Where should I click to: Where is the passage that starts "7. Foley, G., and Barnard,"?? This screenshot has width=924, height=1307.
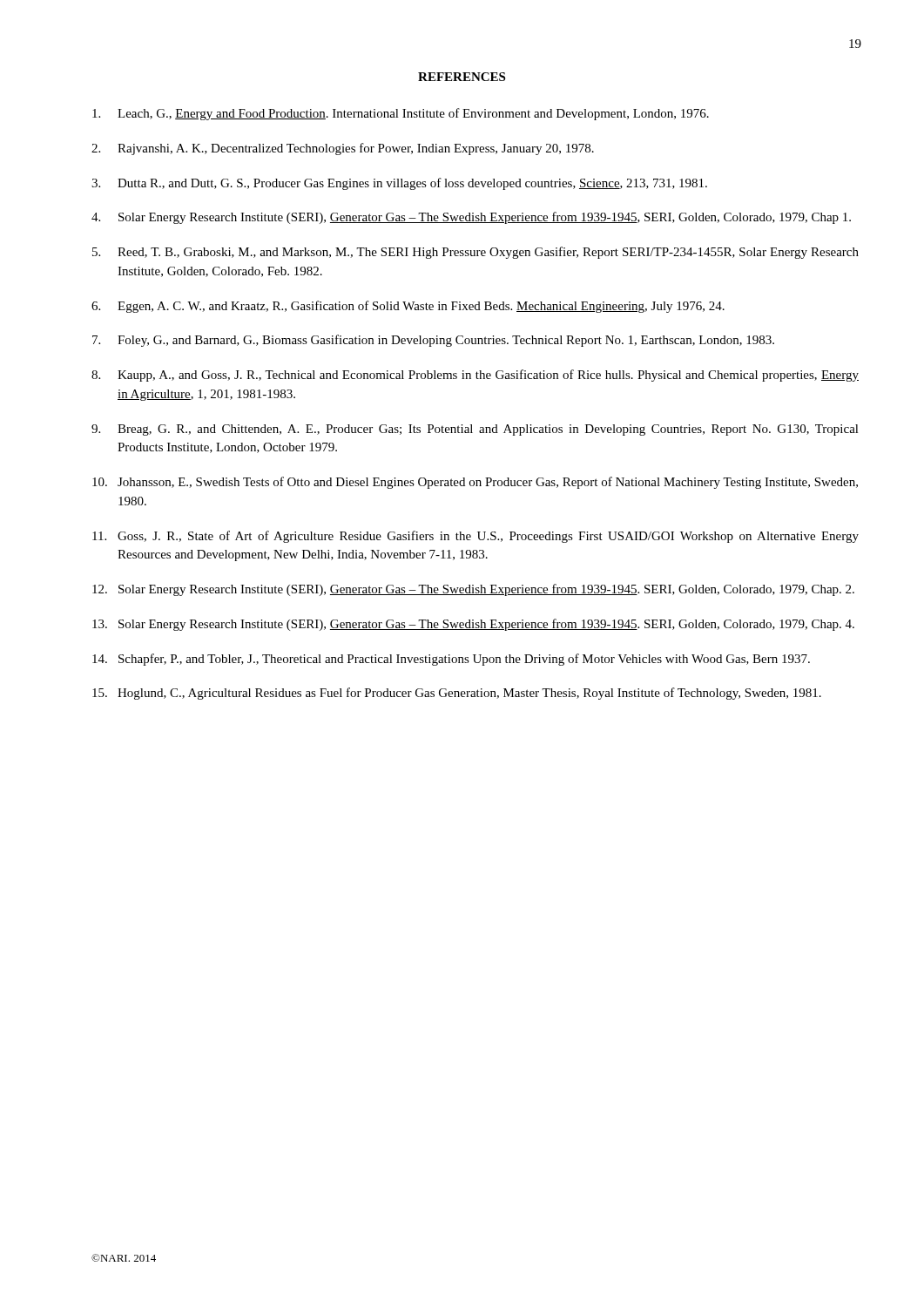pos(475,341)
